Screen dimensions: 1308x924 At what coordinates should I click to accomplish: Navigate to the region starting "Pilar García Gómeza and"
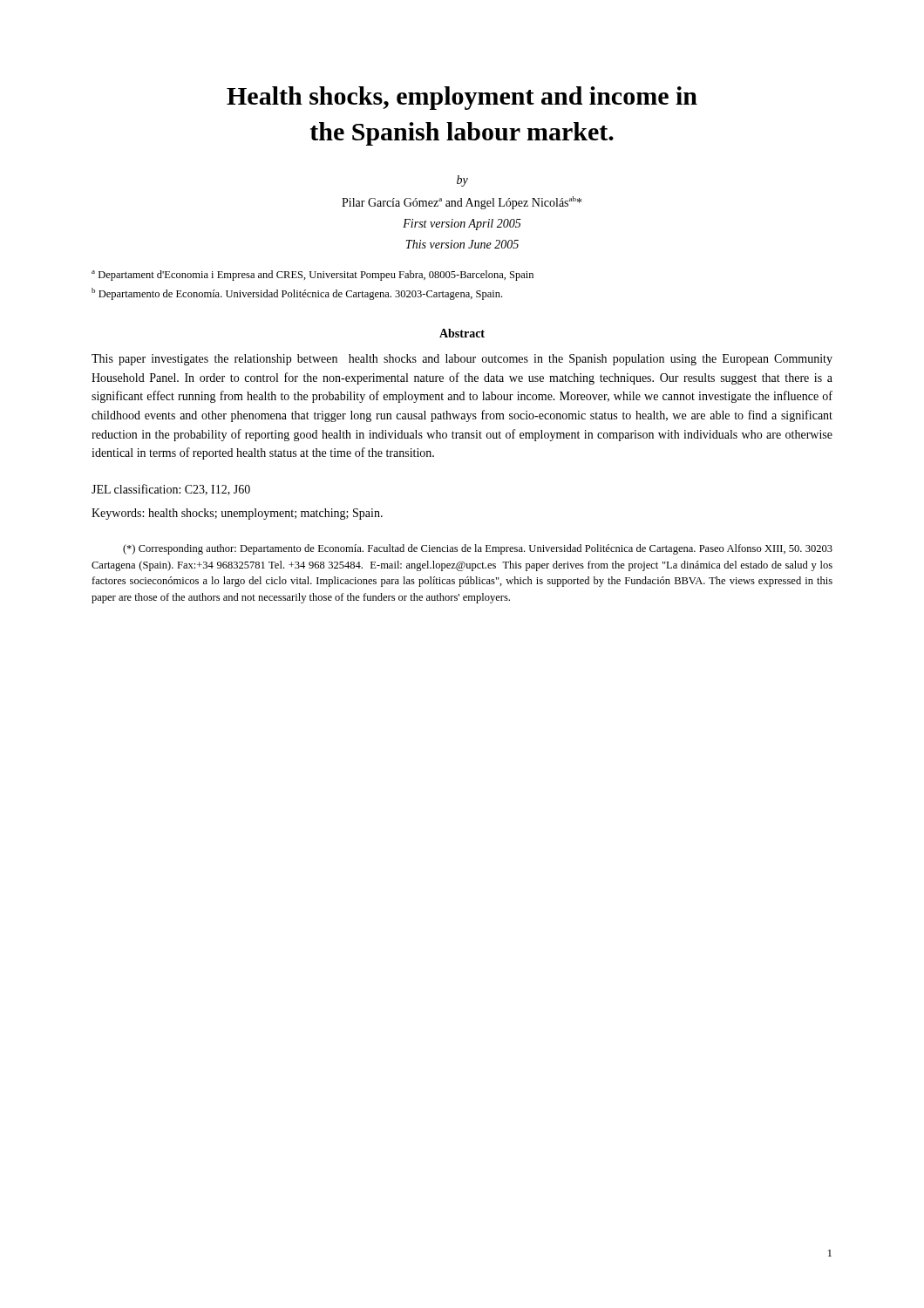(462, 203)
